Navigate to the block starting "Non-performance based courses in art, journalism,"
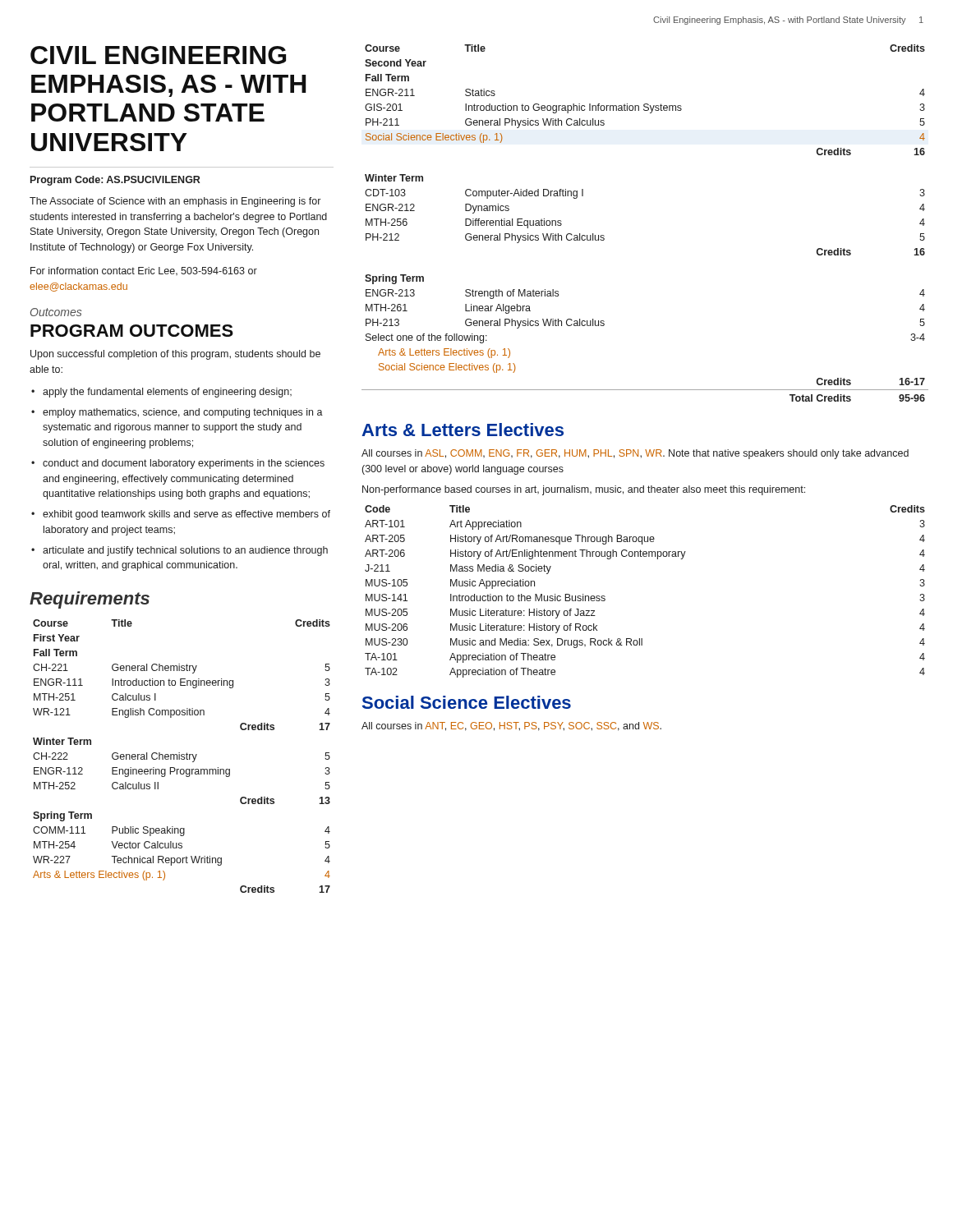953x1232 pixels. tap(584, 489)
